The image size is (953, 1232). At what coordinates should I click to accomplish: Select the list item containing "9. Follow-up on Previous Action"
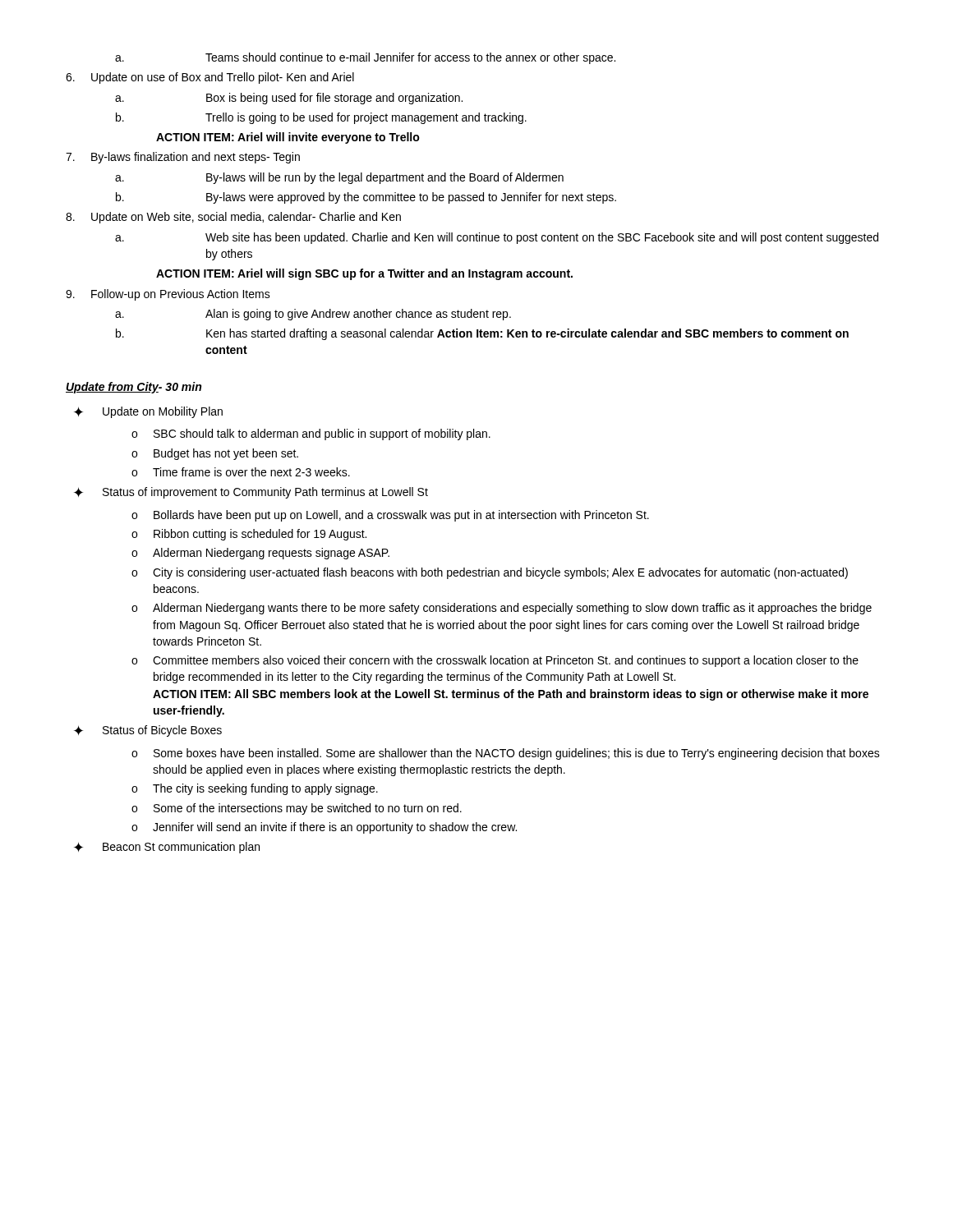(168, 294)
